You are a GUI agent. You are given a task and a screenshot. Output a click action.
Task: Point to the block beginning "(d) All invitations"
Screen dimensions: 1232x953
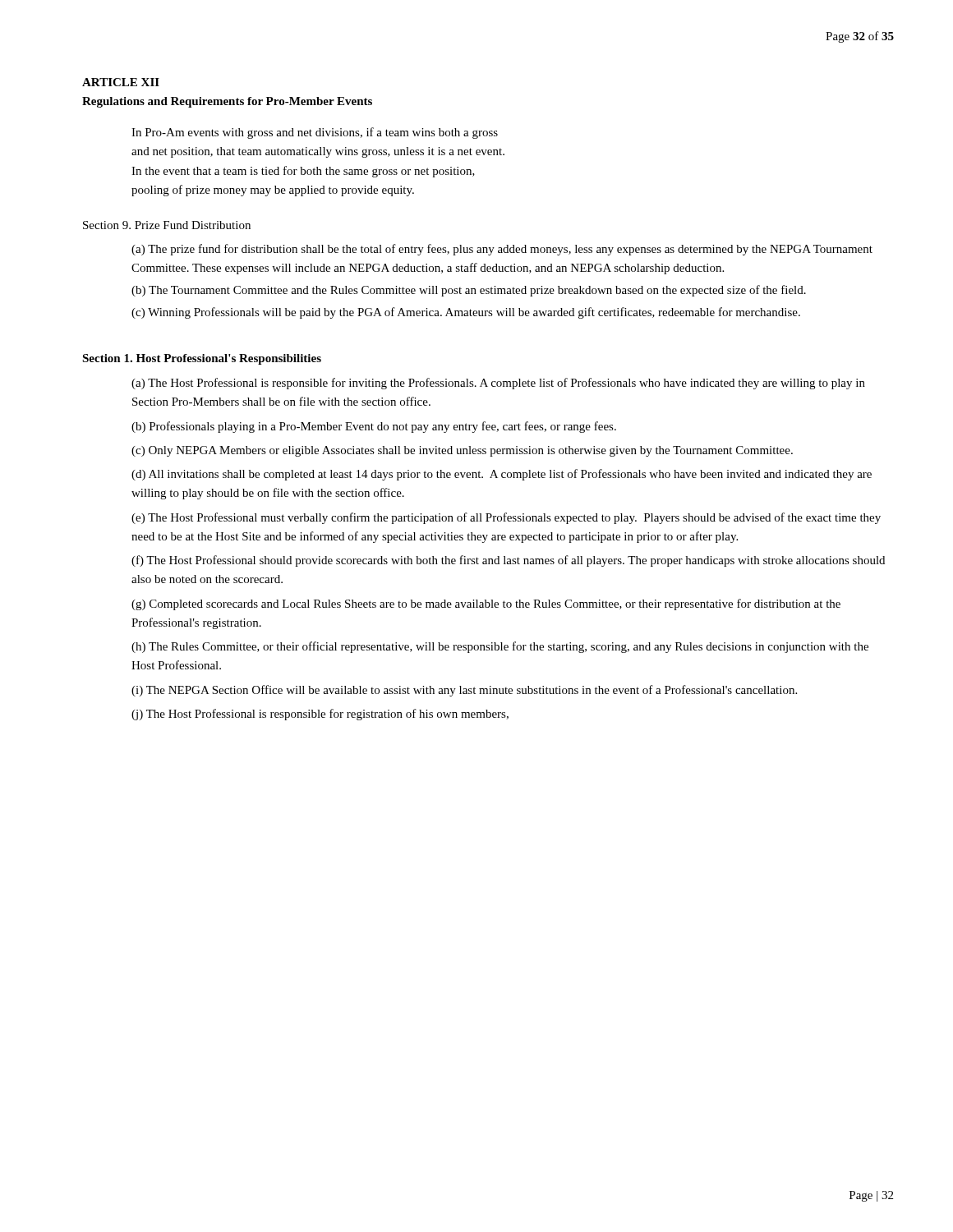click(x=502, y=483)
